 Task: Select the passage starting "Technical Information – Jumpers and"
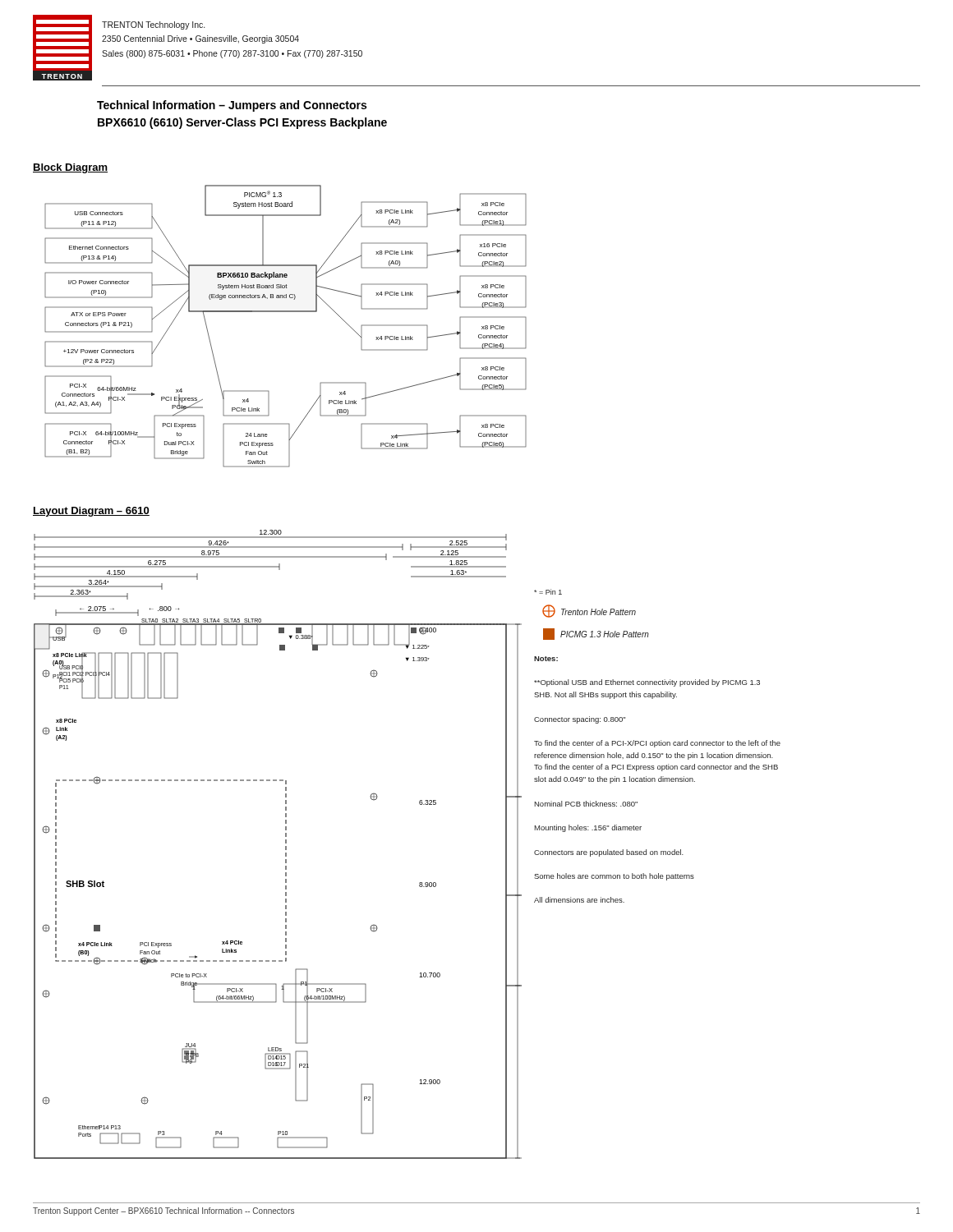(242, 114)
